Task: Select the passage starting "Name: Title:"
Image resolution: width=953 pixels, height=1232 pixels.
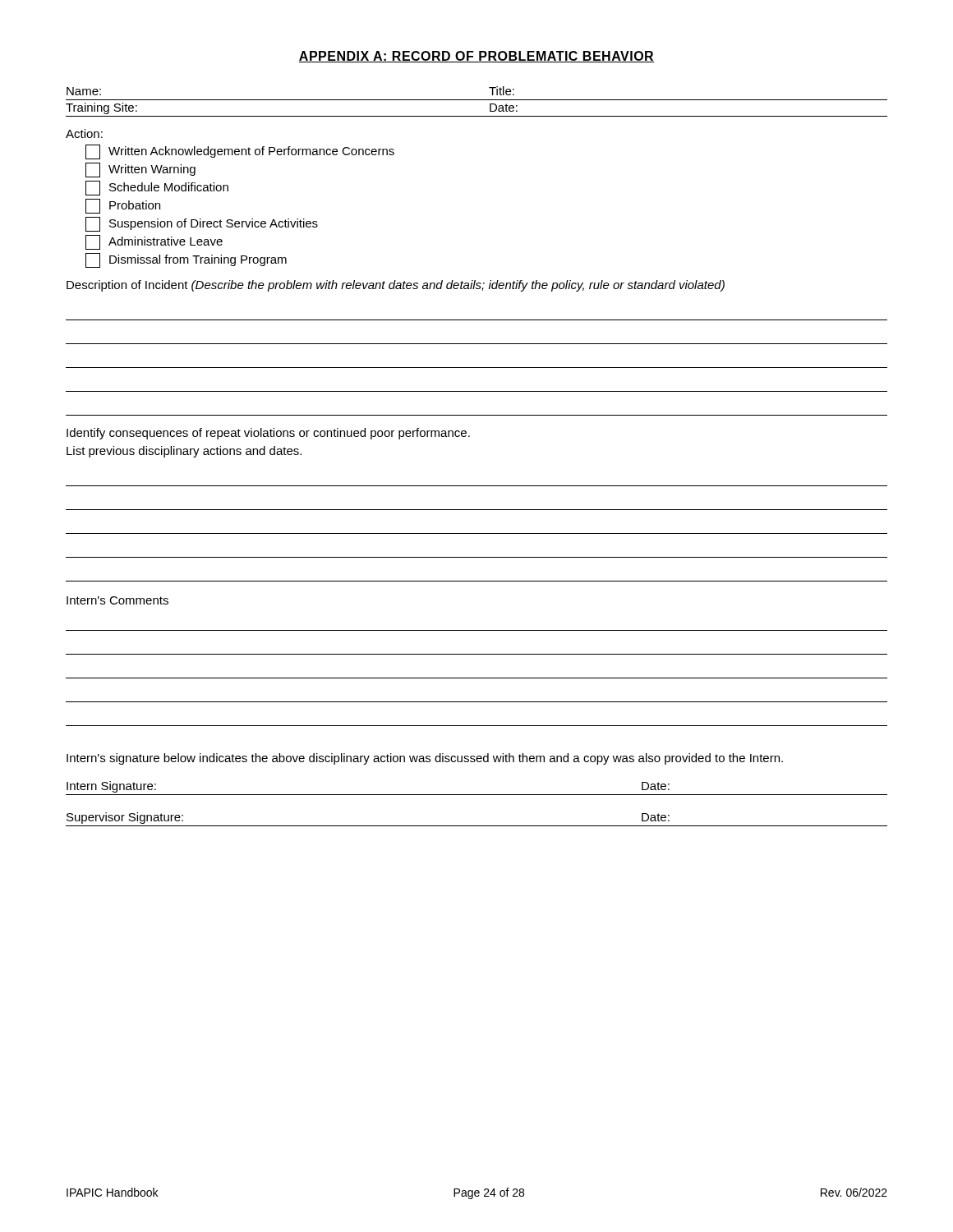Action: click(x=476, y=92)
